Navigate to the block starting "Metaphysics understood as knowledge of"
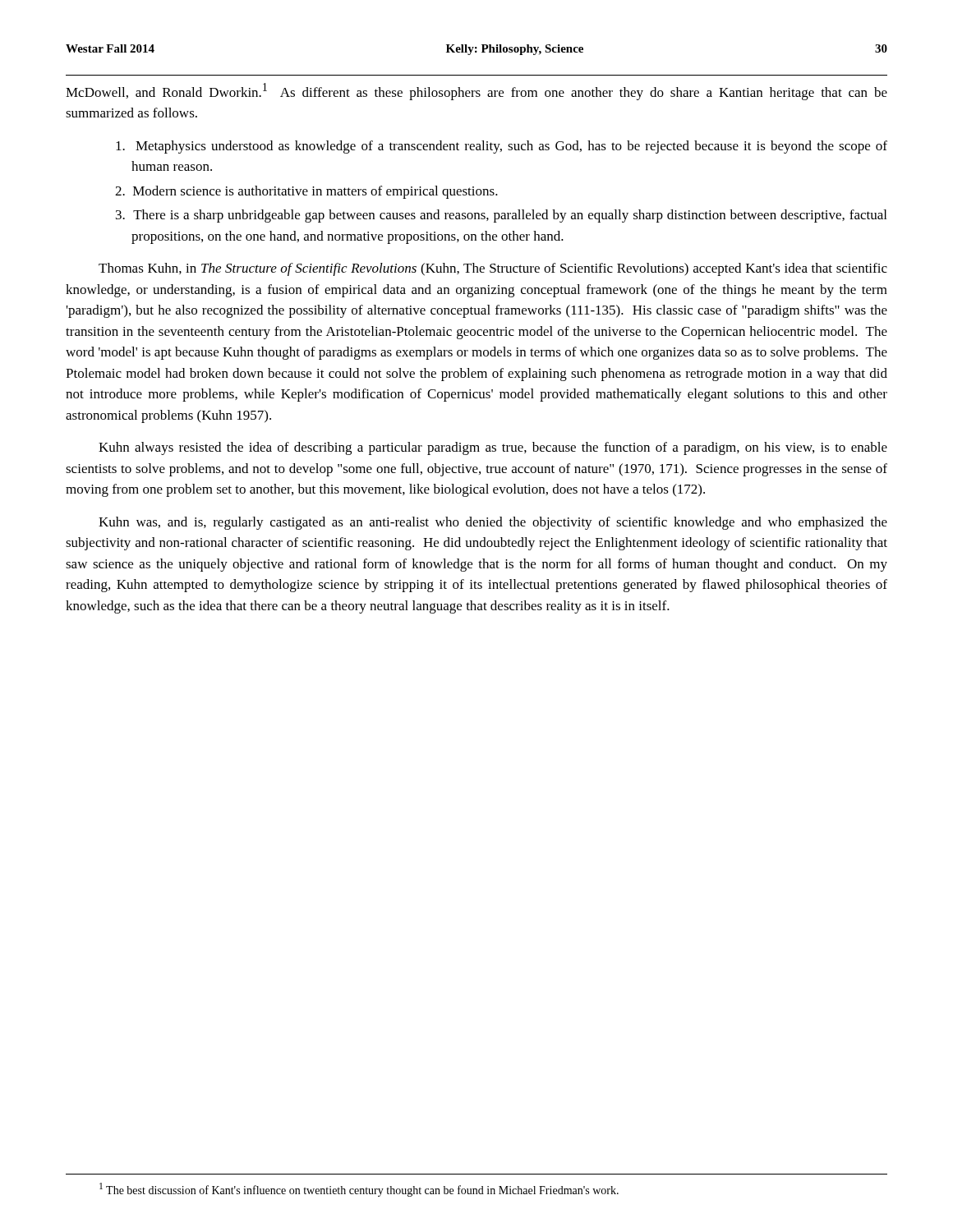 pyautogui.click(x=501, y=156)
